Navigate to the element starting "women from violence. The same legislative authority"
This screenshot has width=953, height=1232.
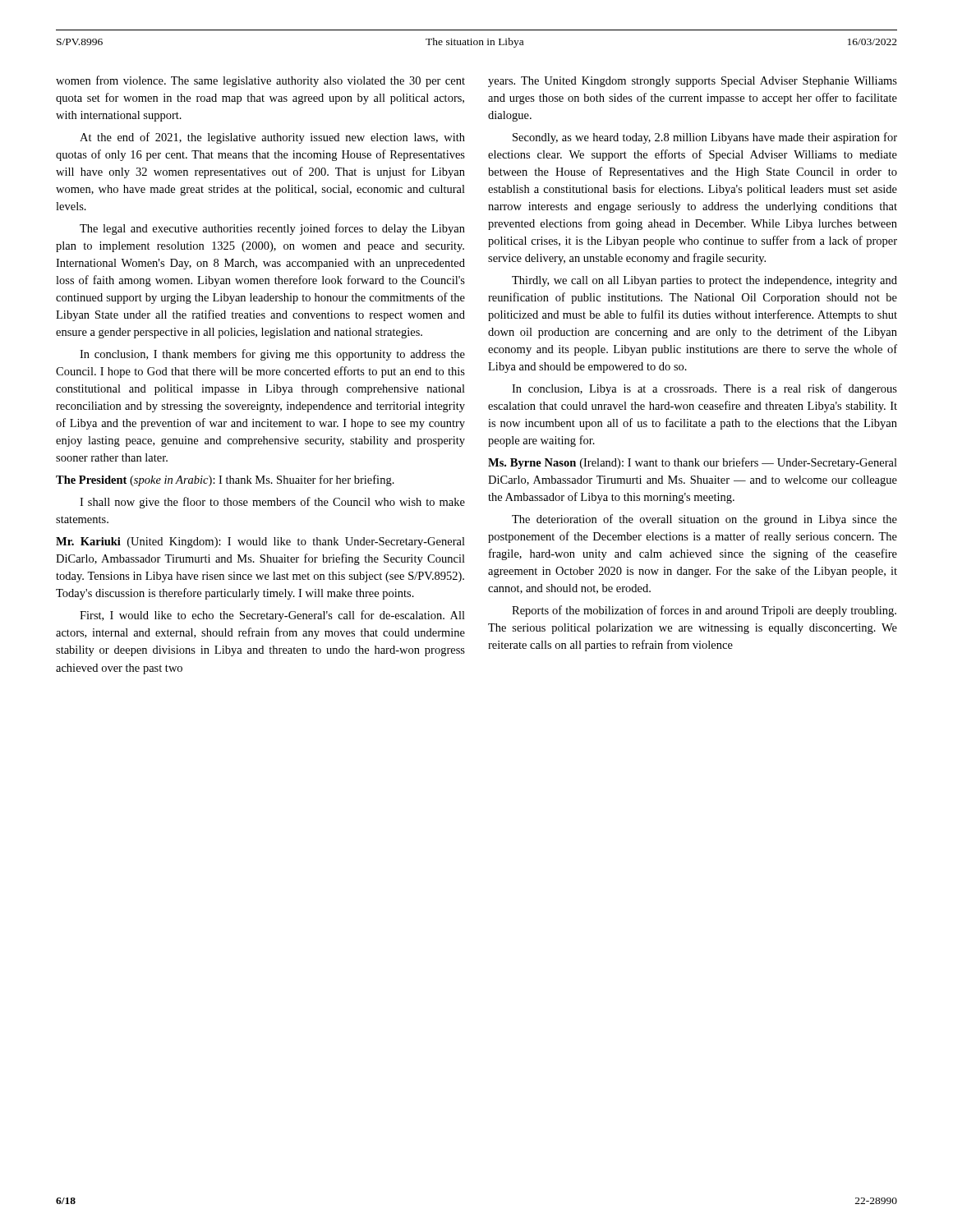pos(260,374)
